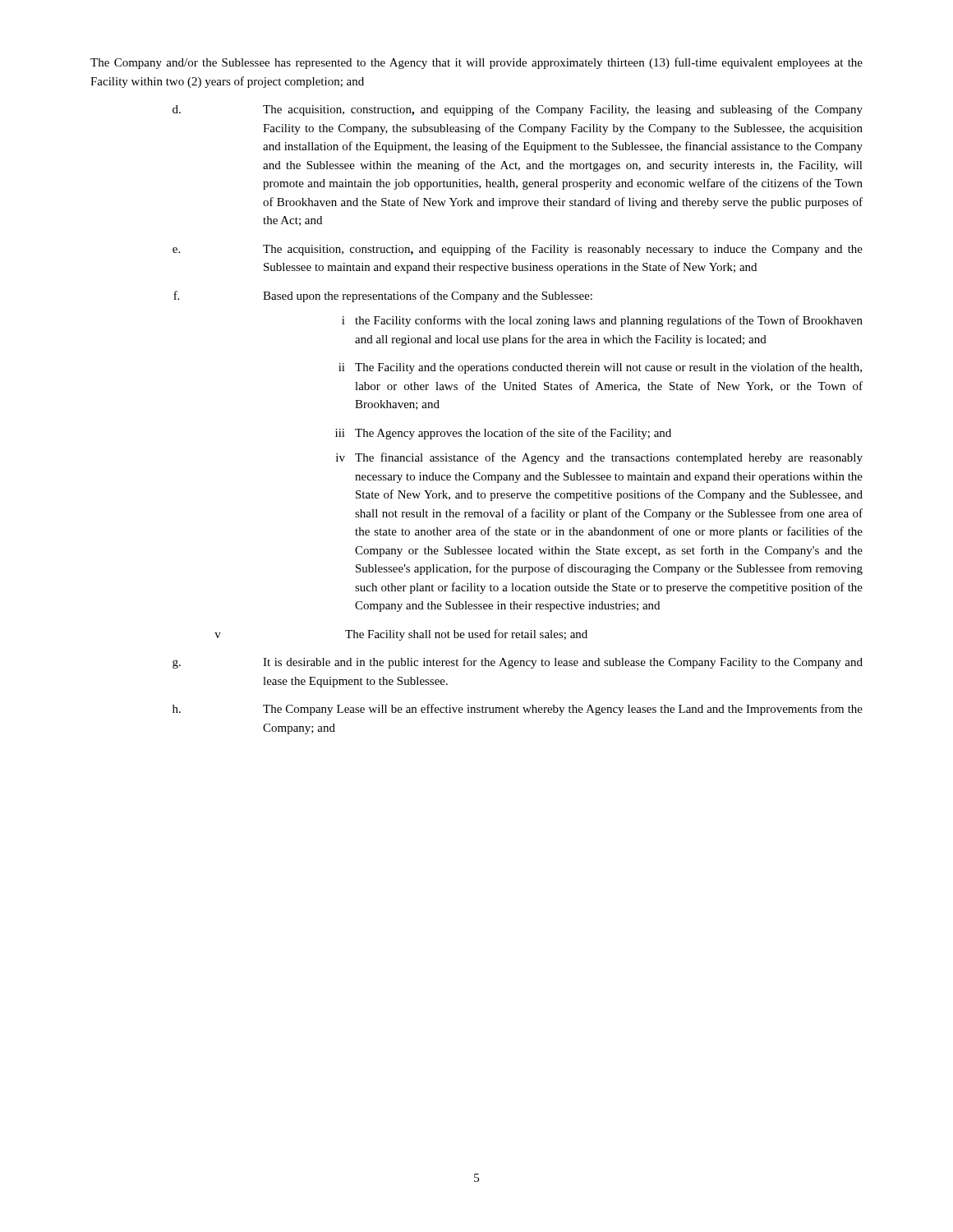Image resolution: width=953 pixels, height=1232 pixels.
Task: Point to the block beginning "d. The acquisition, construction,"
Action: coord(476,165)
